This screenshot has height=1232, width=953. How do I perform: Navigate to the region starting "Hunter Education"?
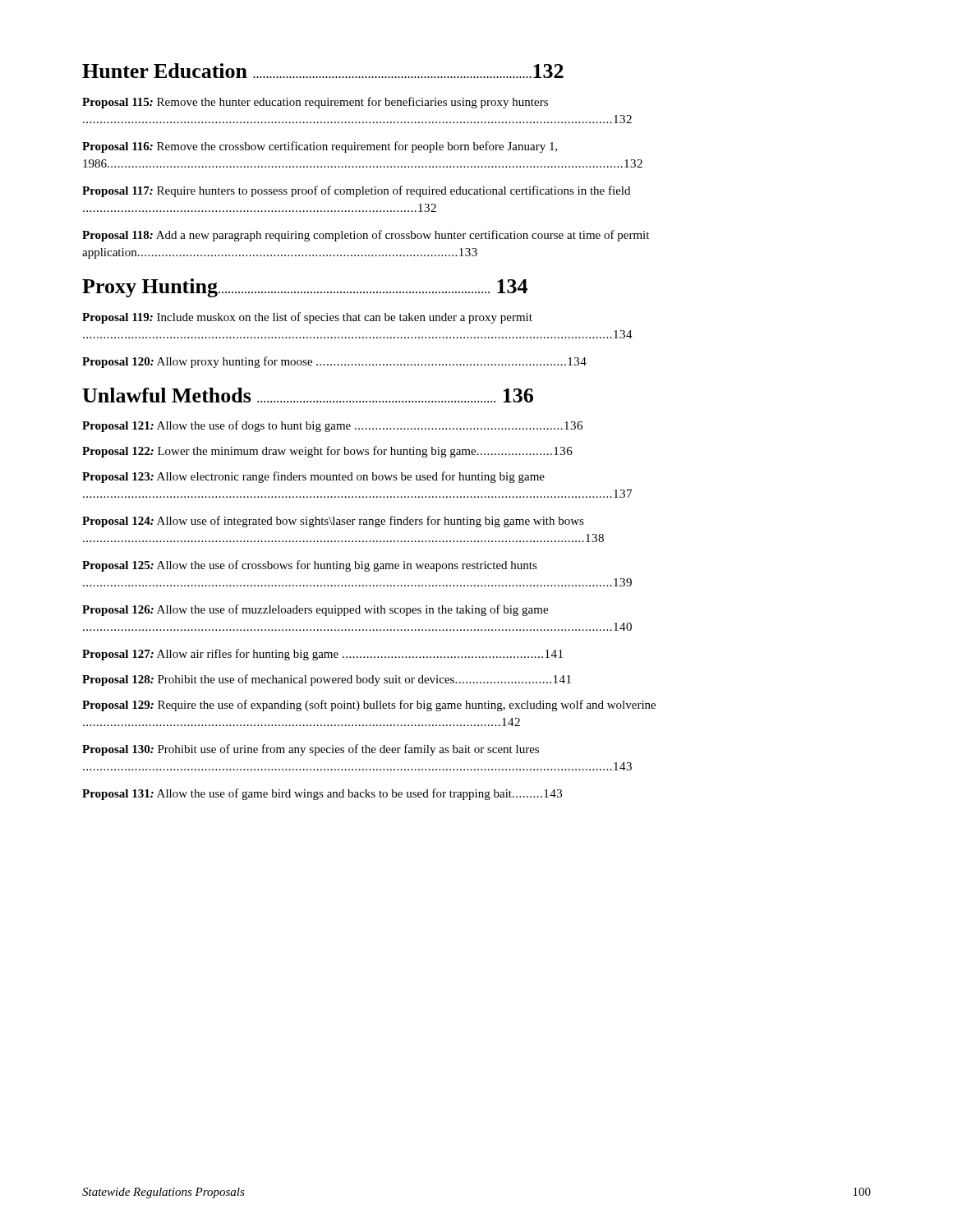323,71
